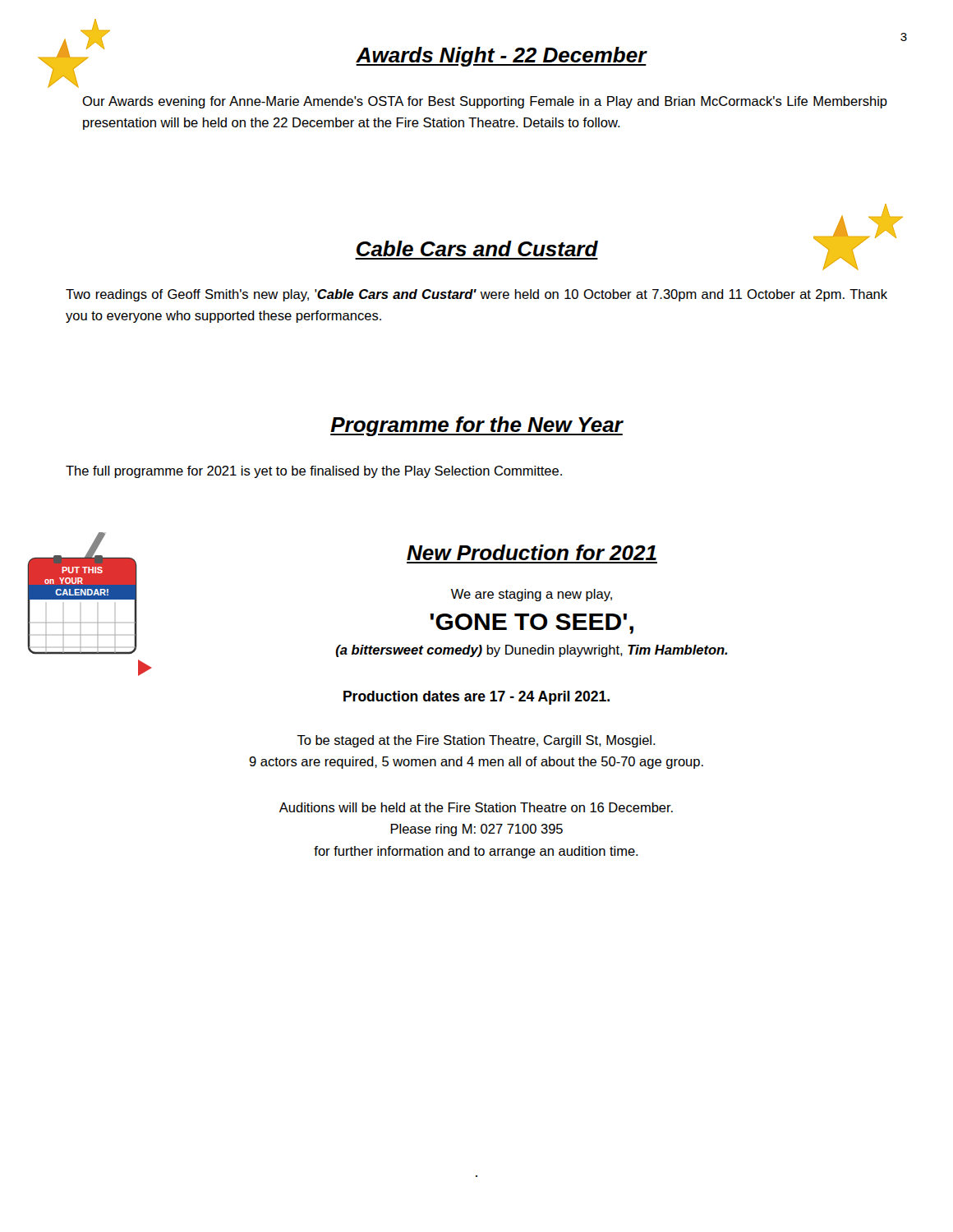This screenshot has height=1232, width=953.
Task: Point to the element starting "We are staging a new play,"
Action: [x=532, y=594]
